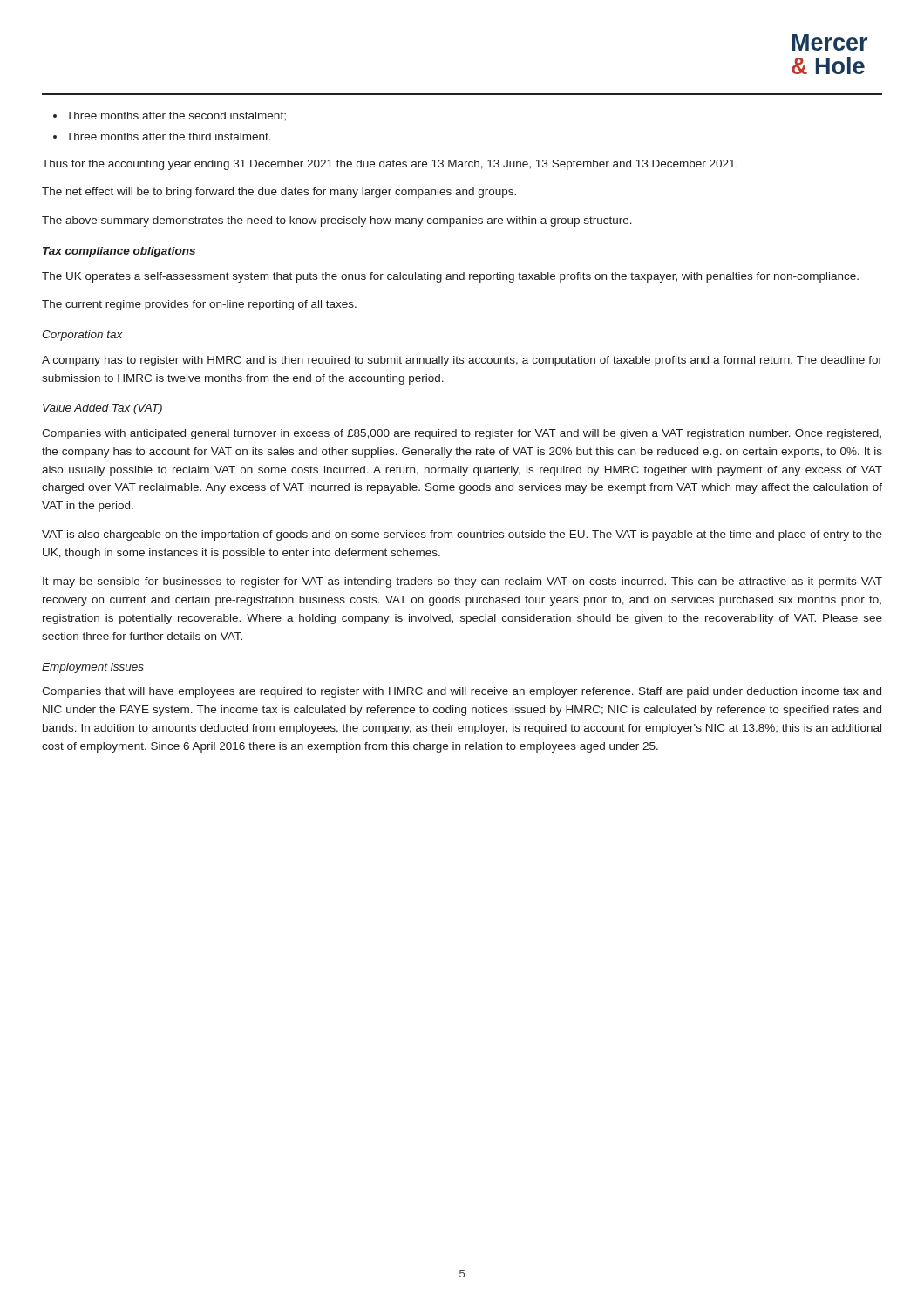Locate the block starting "Three months after the second instalment;"

coord(176,115)
